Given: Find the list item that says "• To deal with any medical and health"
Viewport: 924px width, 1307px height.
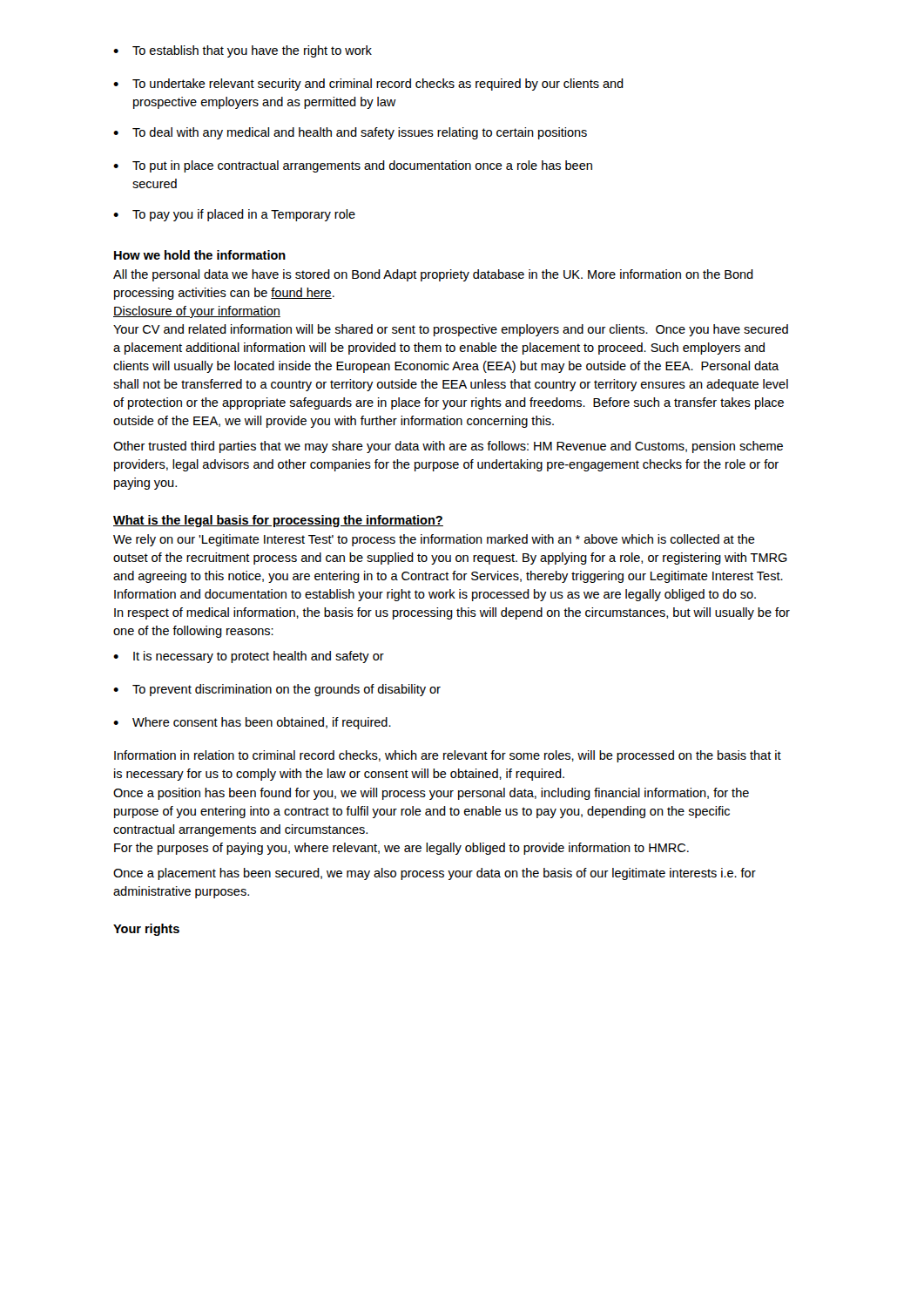Looking at the screenshot, I should [350, 134].
